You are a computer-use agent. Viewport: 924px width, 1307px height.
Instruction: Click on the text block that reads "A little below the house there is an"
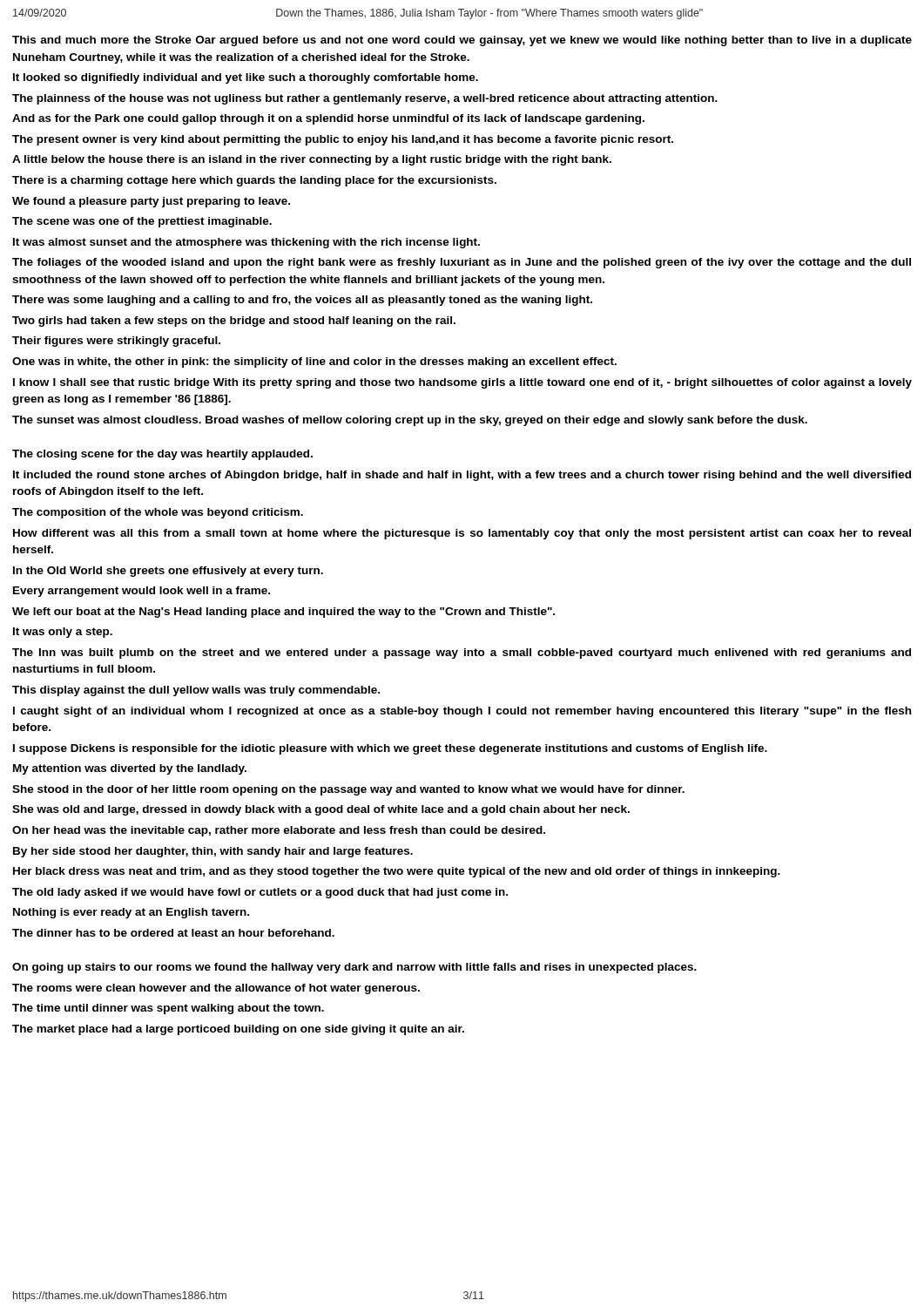click(462, 160)
